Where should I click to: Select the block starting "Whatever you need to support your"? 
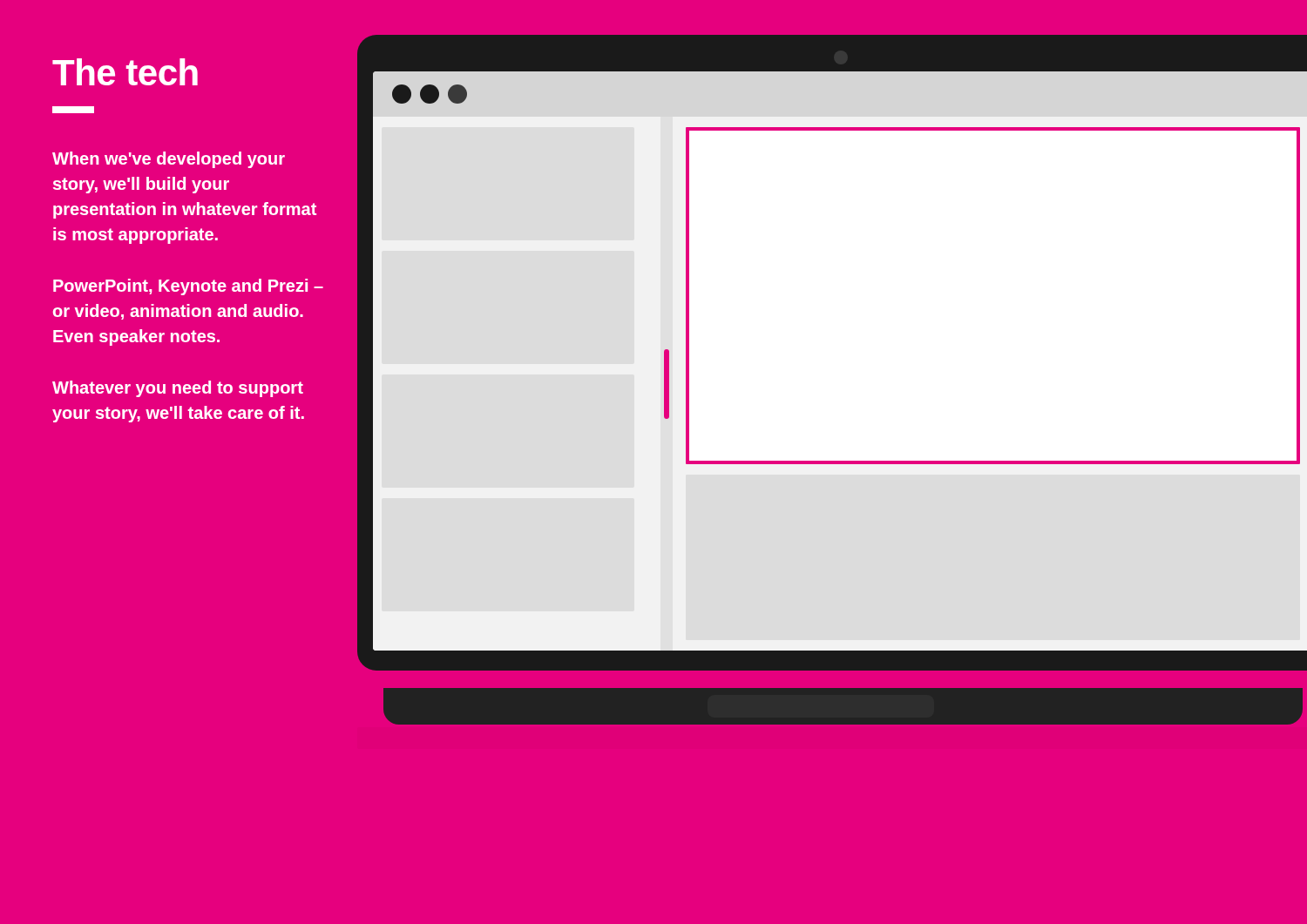click(x=192, y=401)
